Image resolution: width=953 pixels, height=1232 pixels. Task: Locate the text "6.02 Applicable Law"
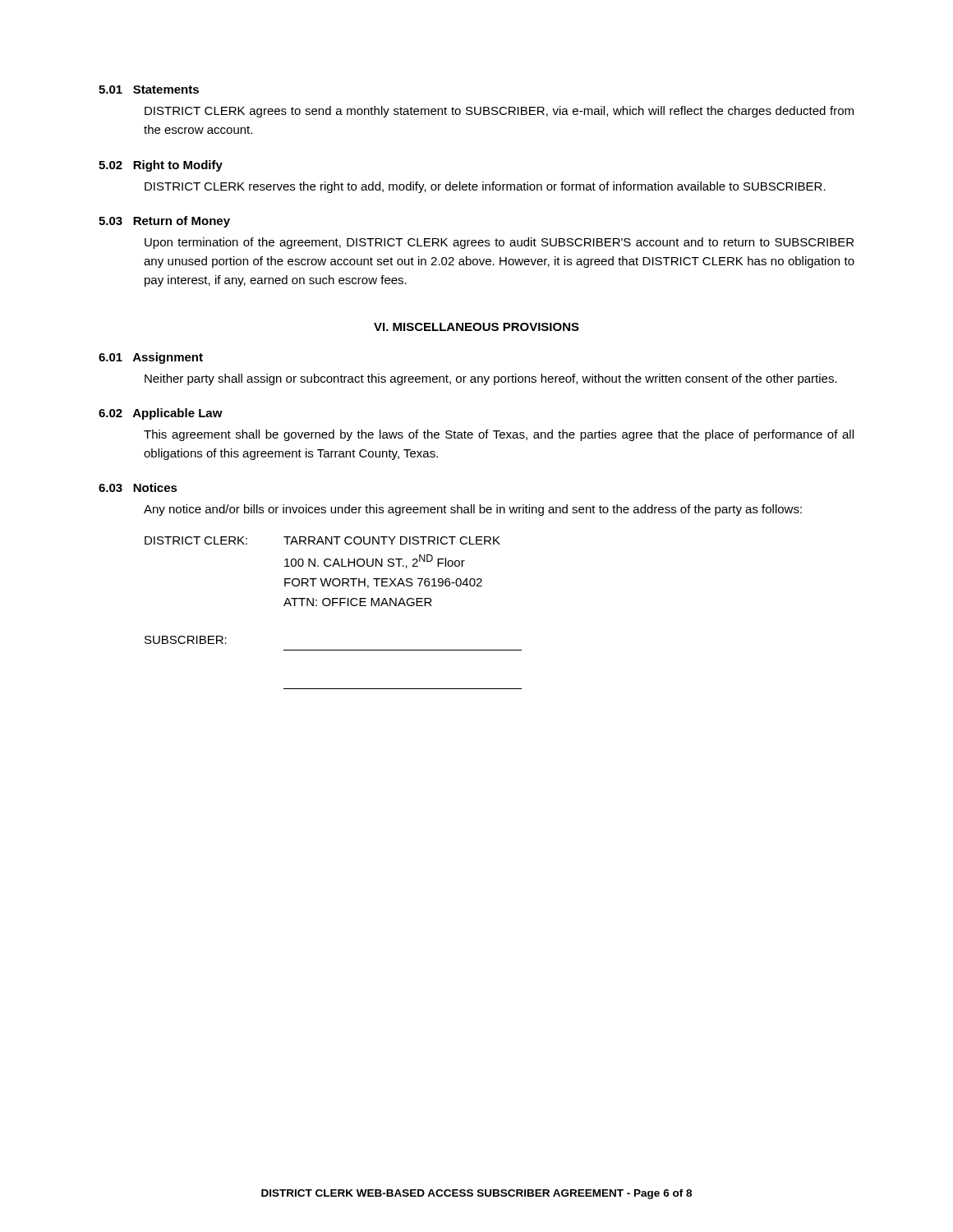coord(160,413)
